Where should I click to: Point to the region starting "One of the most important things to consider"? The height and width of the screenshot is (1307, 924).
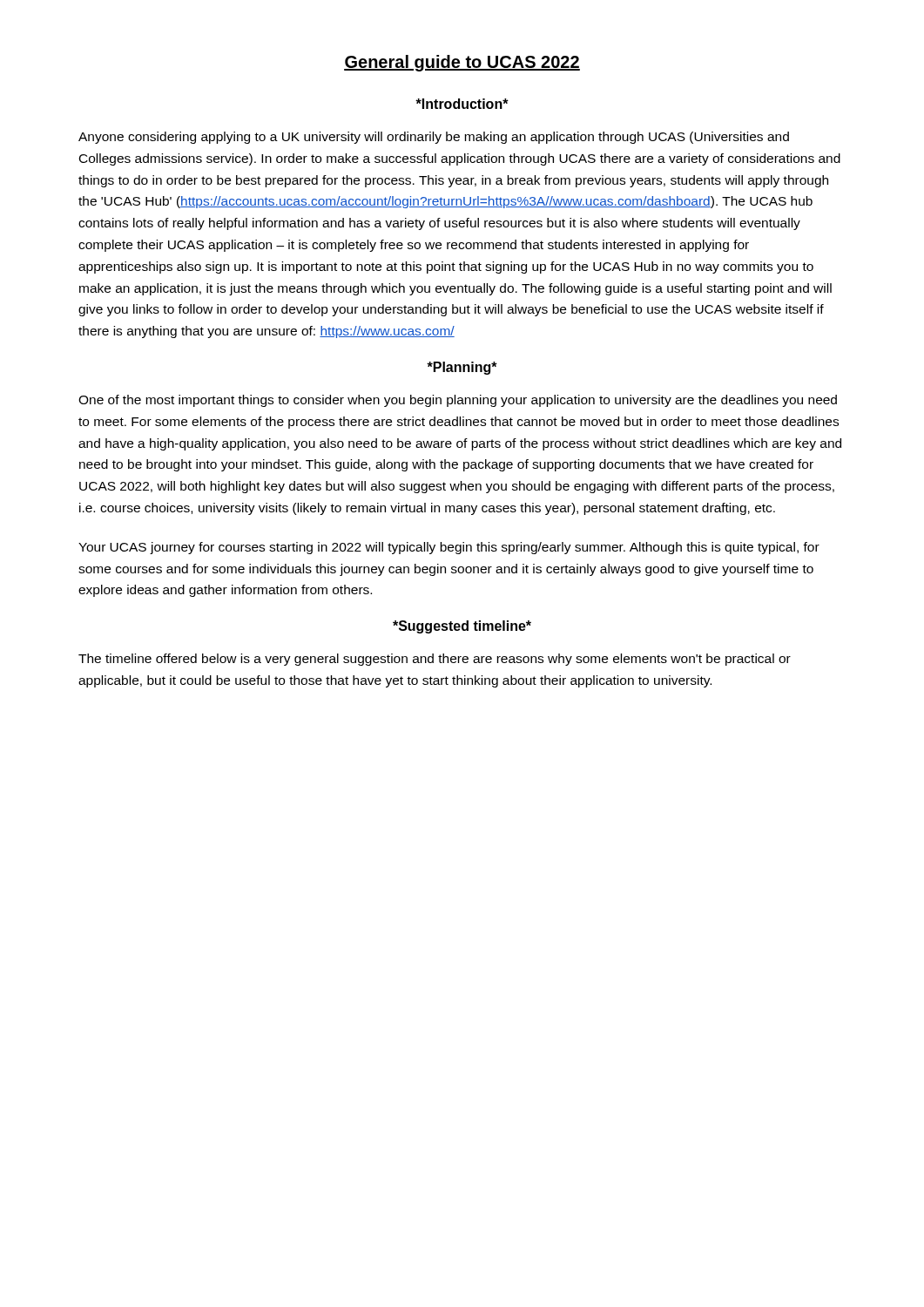click(x=460, y=454)
